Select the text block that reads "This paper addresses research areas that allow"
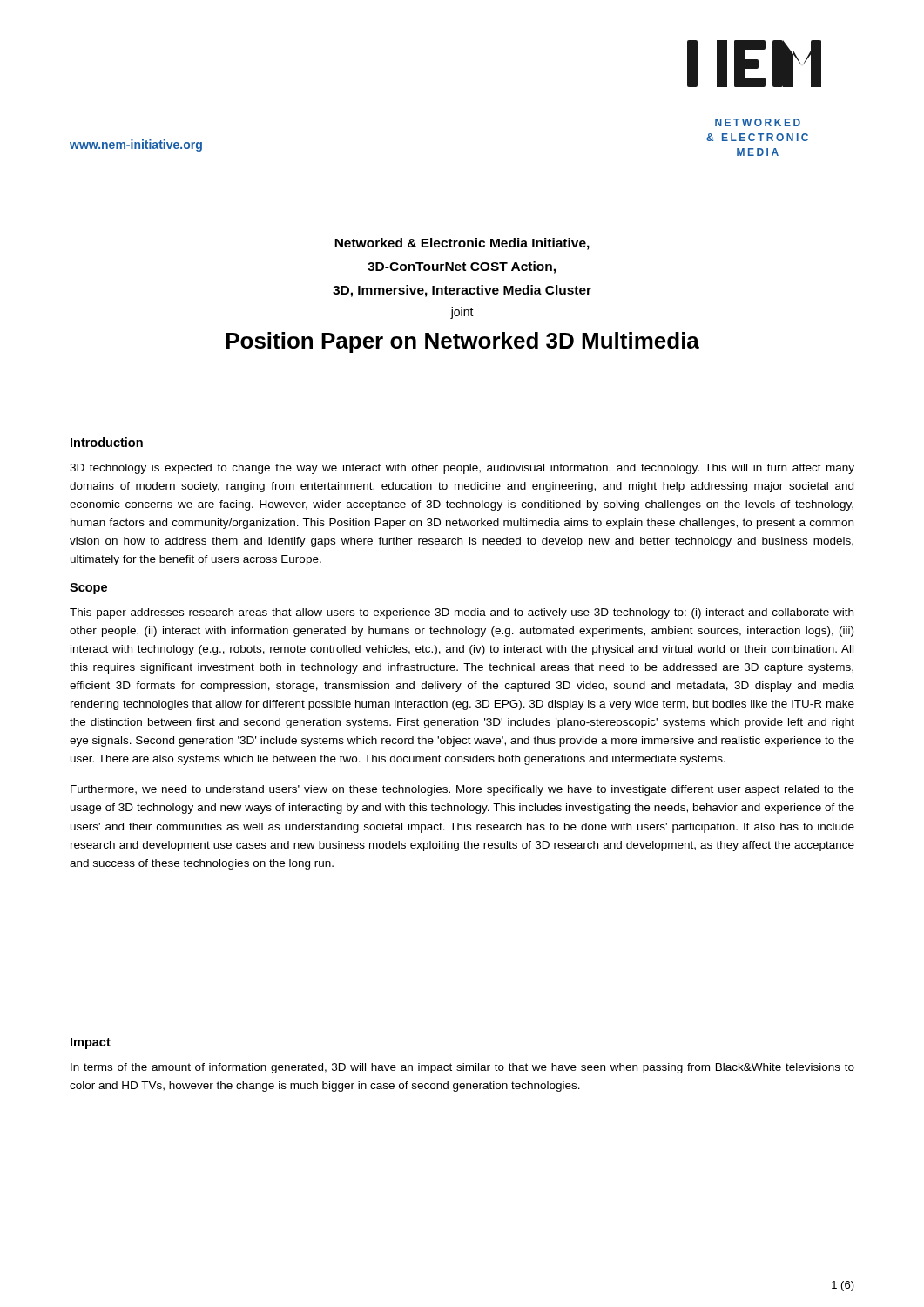The image size is (924, 1307). click(x=462, y=737)
